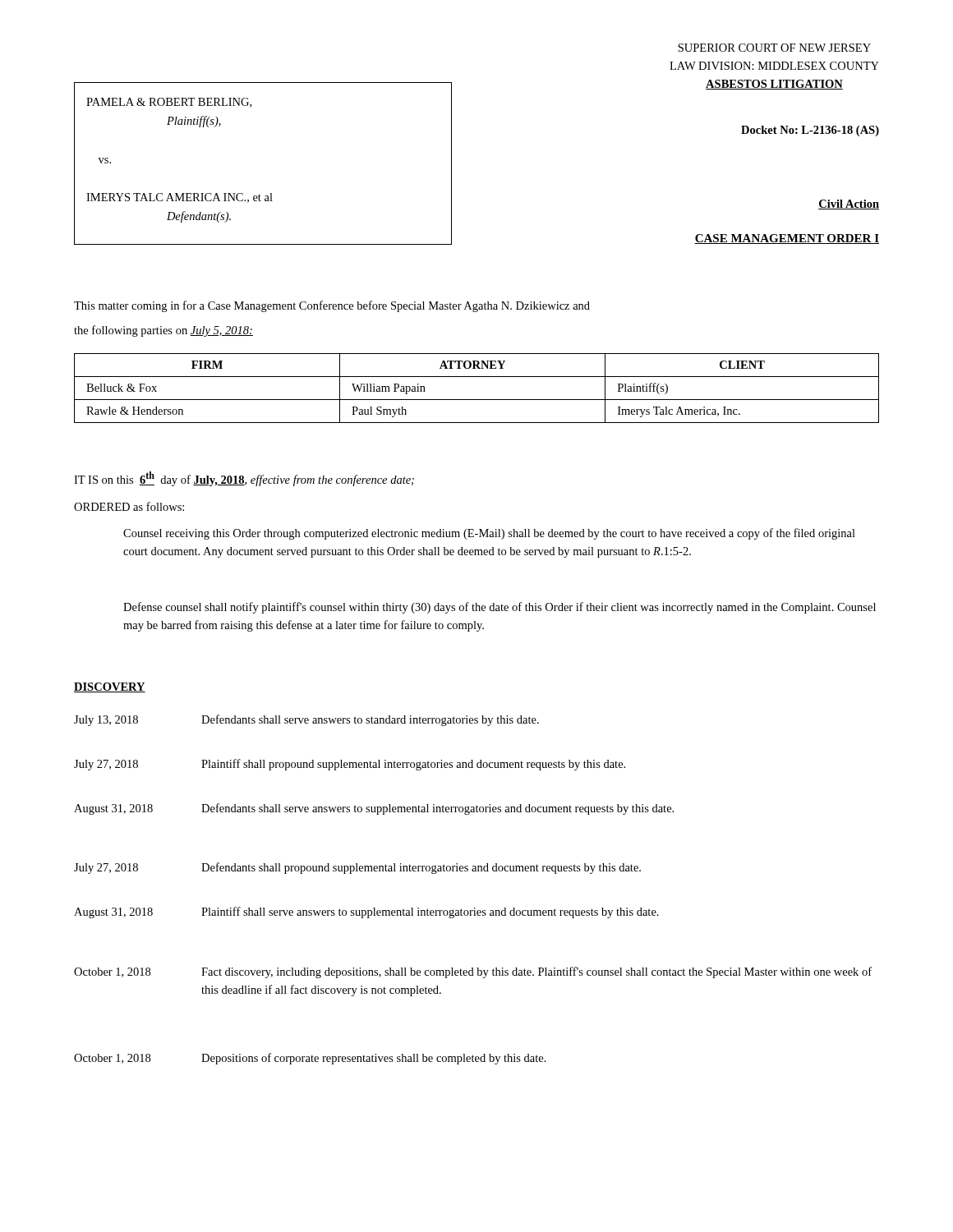Screen dimensions: 1232x953
Task: Point to the passage starting "Defense counsel shall notify plaintiff's counsel"
Action: point(500,616)
